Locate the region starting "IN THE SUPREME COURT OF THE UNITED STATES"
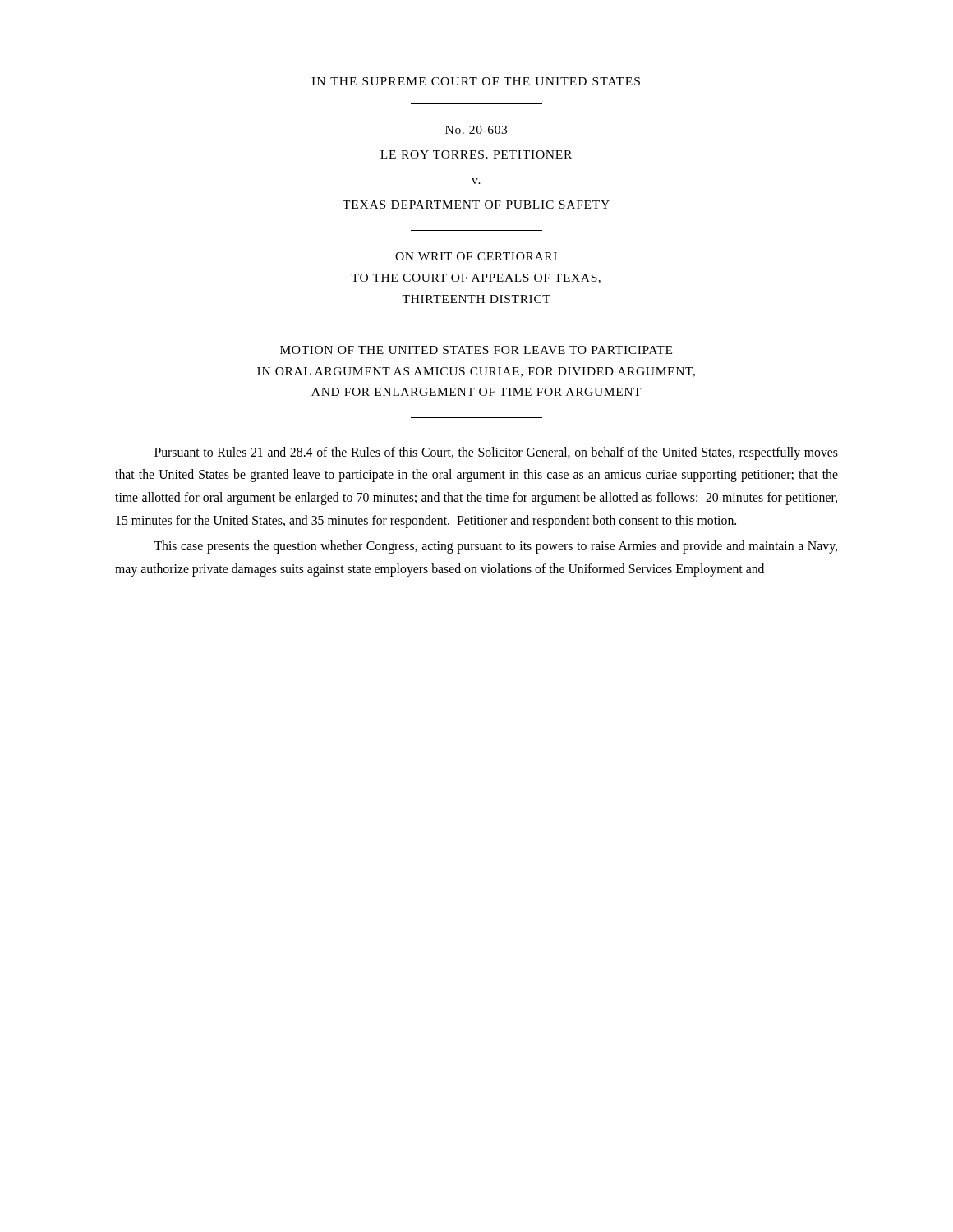The height and width of the screenshot is (1232, 953). 476,81
